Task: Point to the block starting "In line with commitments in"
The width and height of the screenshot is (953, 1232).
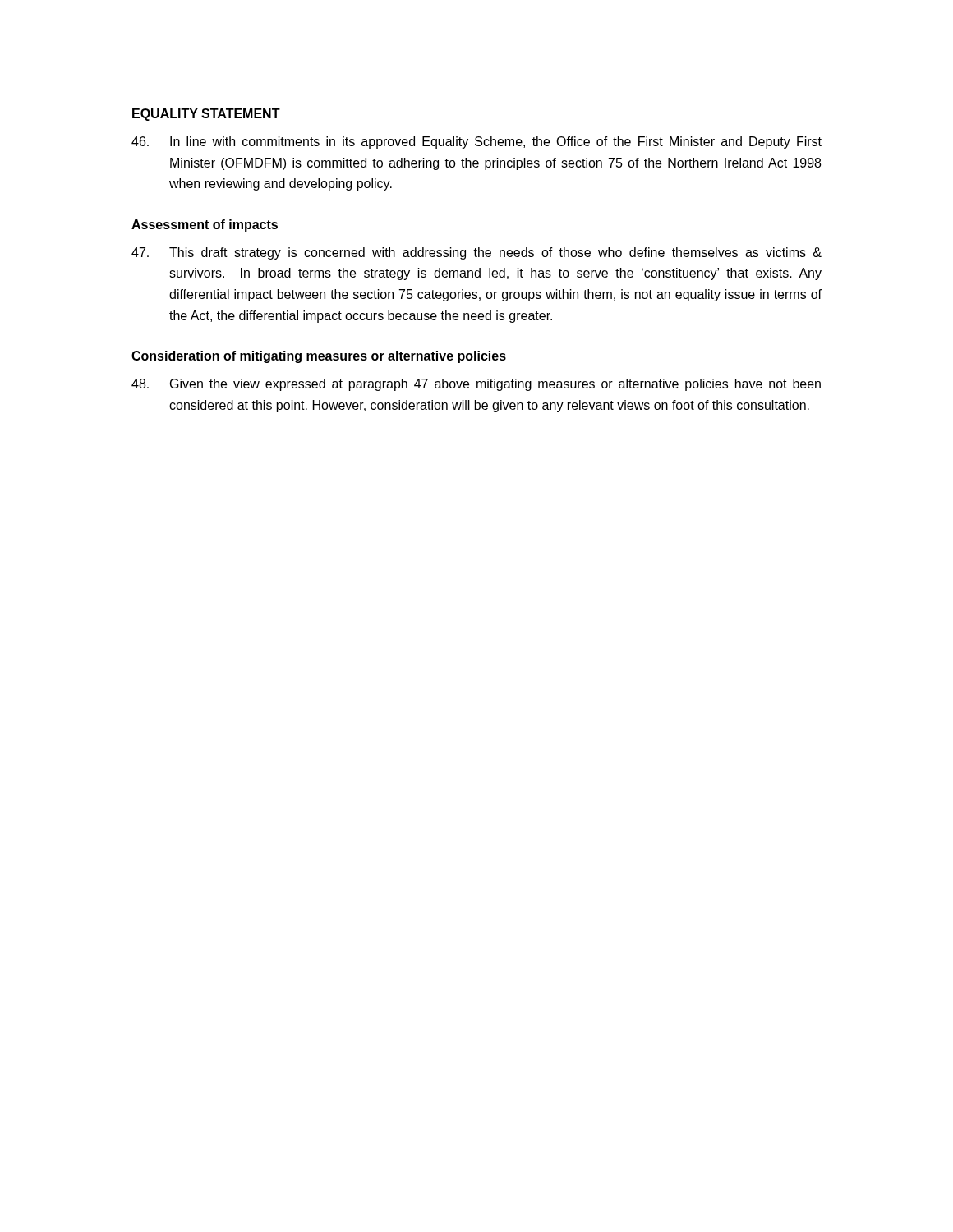Action: coord(476,163)
